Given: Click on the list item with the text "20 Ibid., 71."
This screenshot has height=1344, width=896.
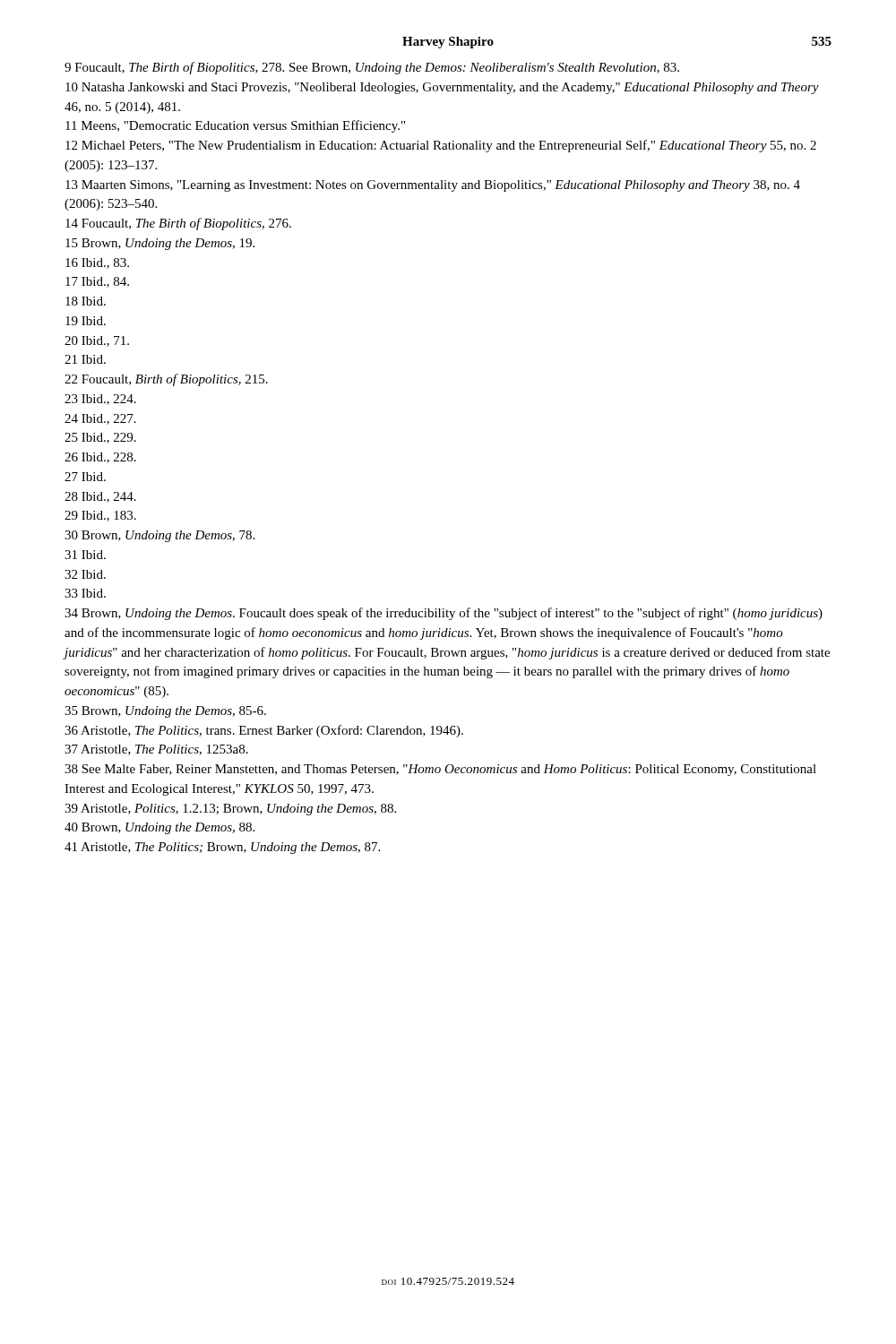Looking at the screenshot, I should 97,341.
